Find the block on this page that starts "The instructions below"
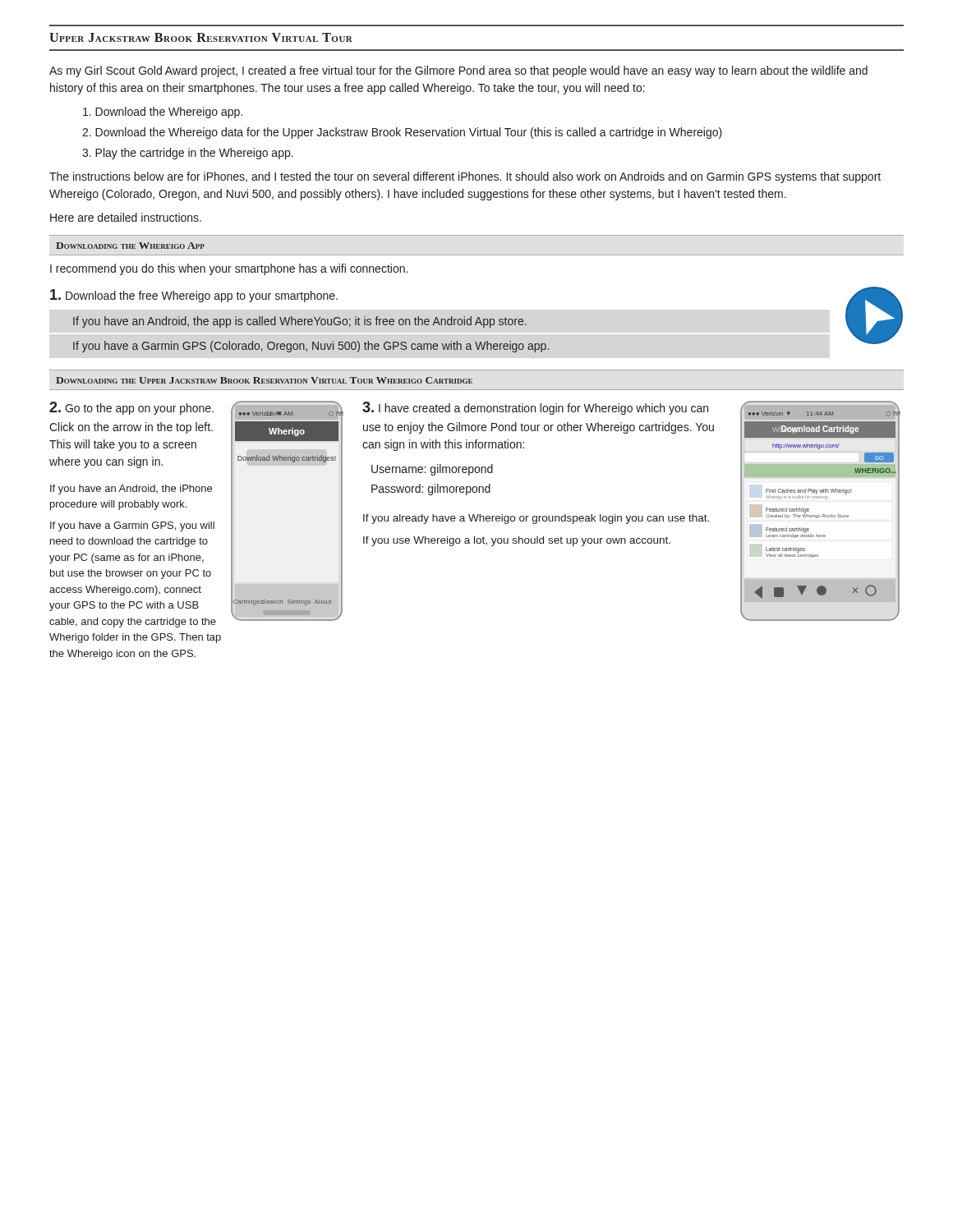This screenshot has width=953, height=1232. pos(465,185)
